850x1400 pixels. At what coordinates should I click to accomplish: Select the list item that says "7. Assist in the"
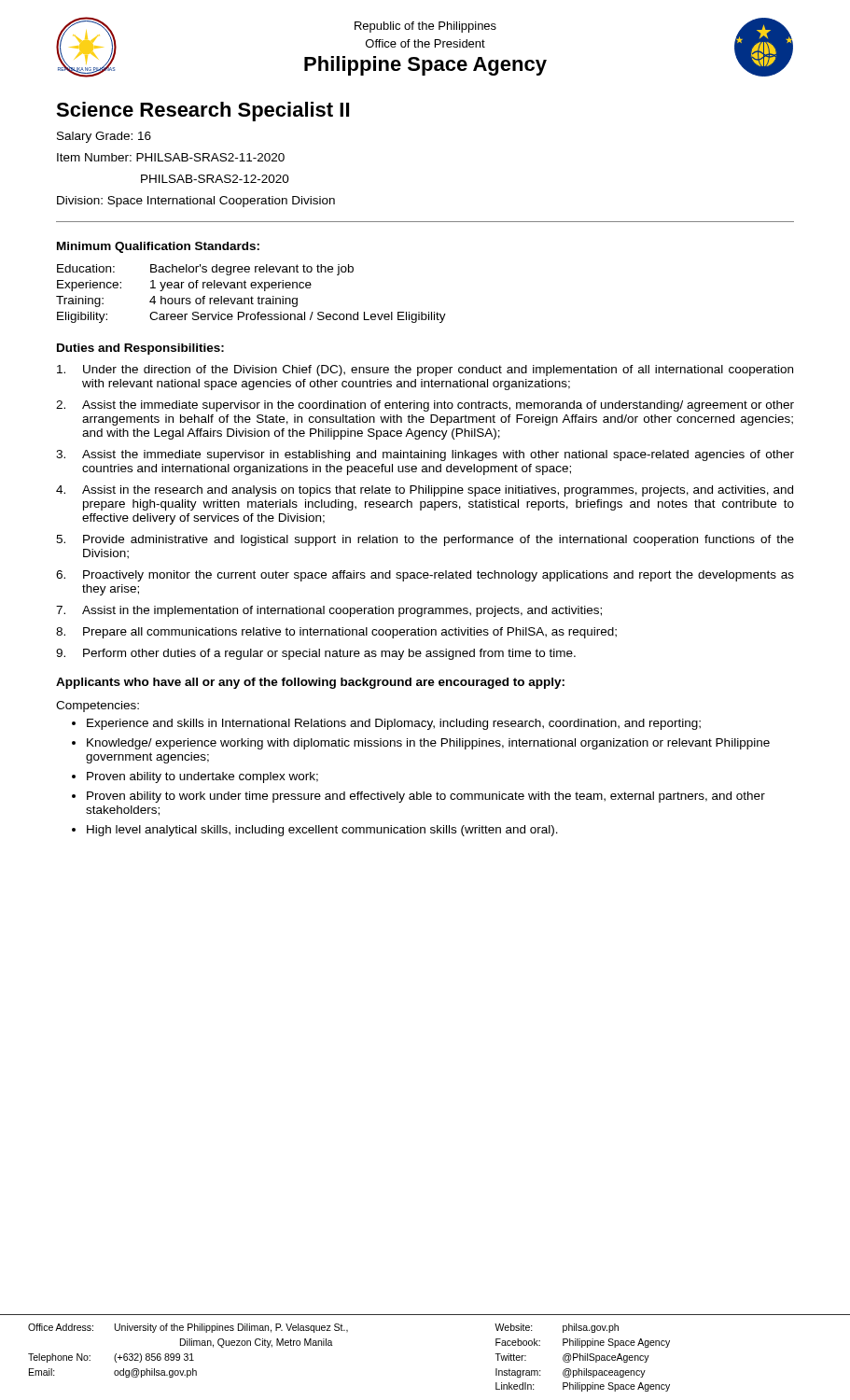point(330,610)
